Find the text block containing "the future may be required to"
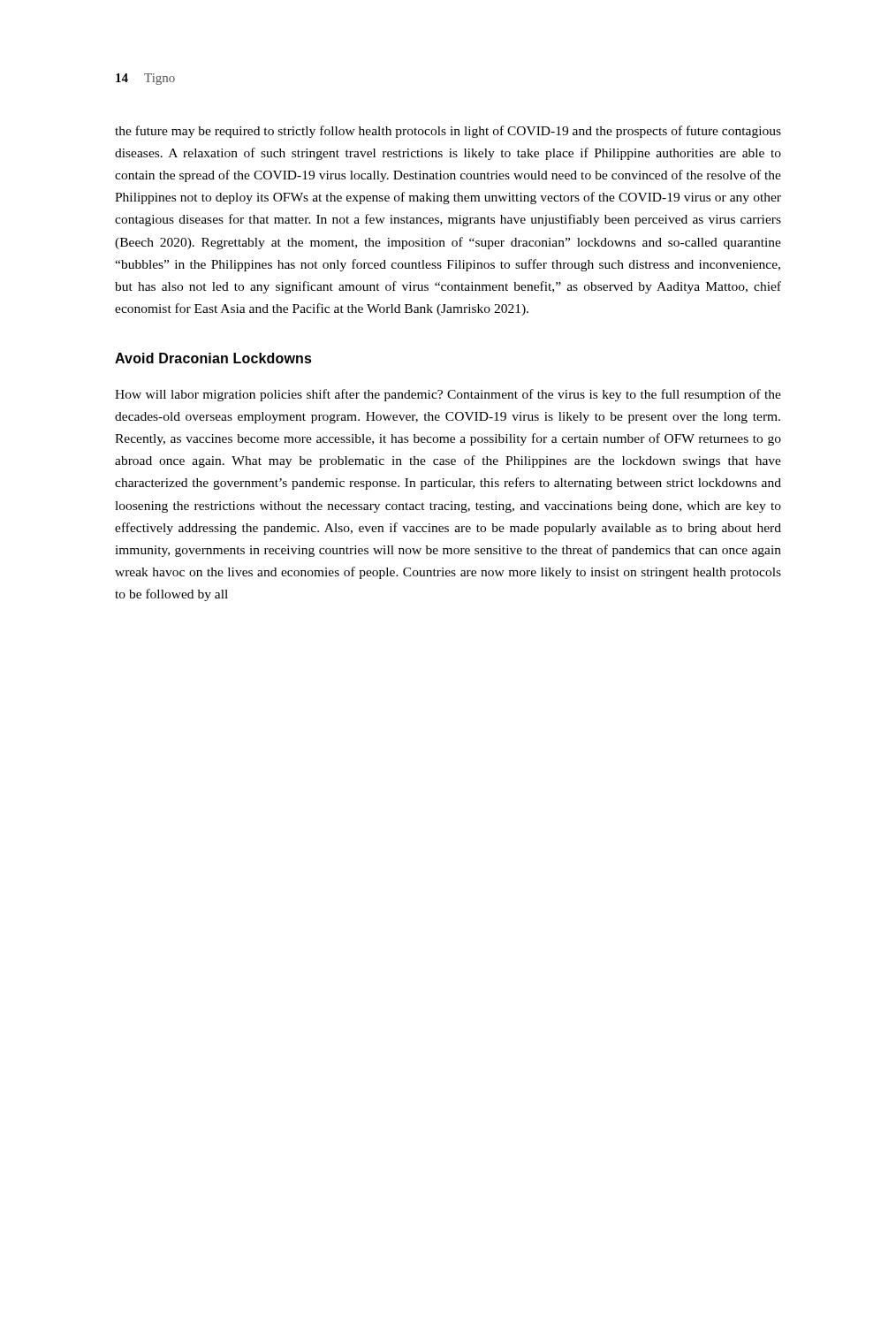This screenshot has height=1326, width=896. 448,219
